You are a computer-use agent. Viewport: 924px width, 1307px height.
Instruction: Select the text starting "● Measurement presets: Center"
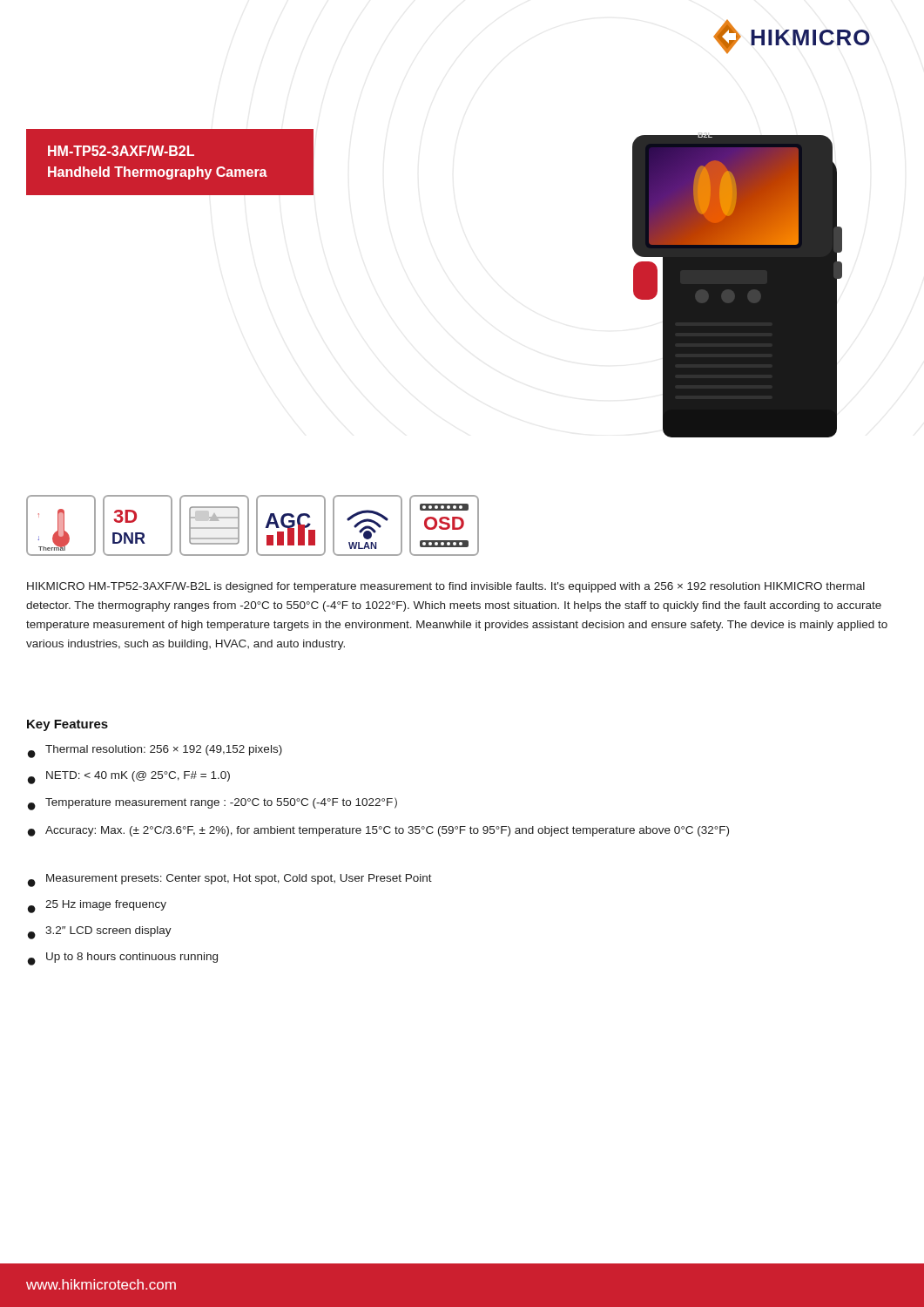tap(229, 882)
